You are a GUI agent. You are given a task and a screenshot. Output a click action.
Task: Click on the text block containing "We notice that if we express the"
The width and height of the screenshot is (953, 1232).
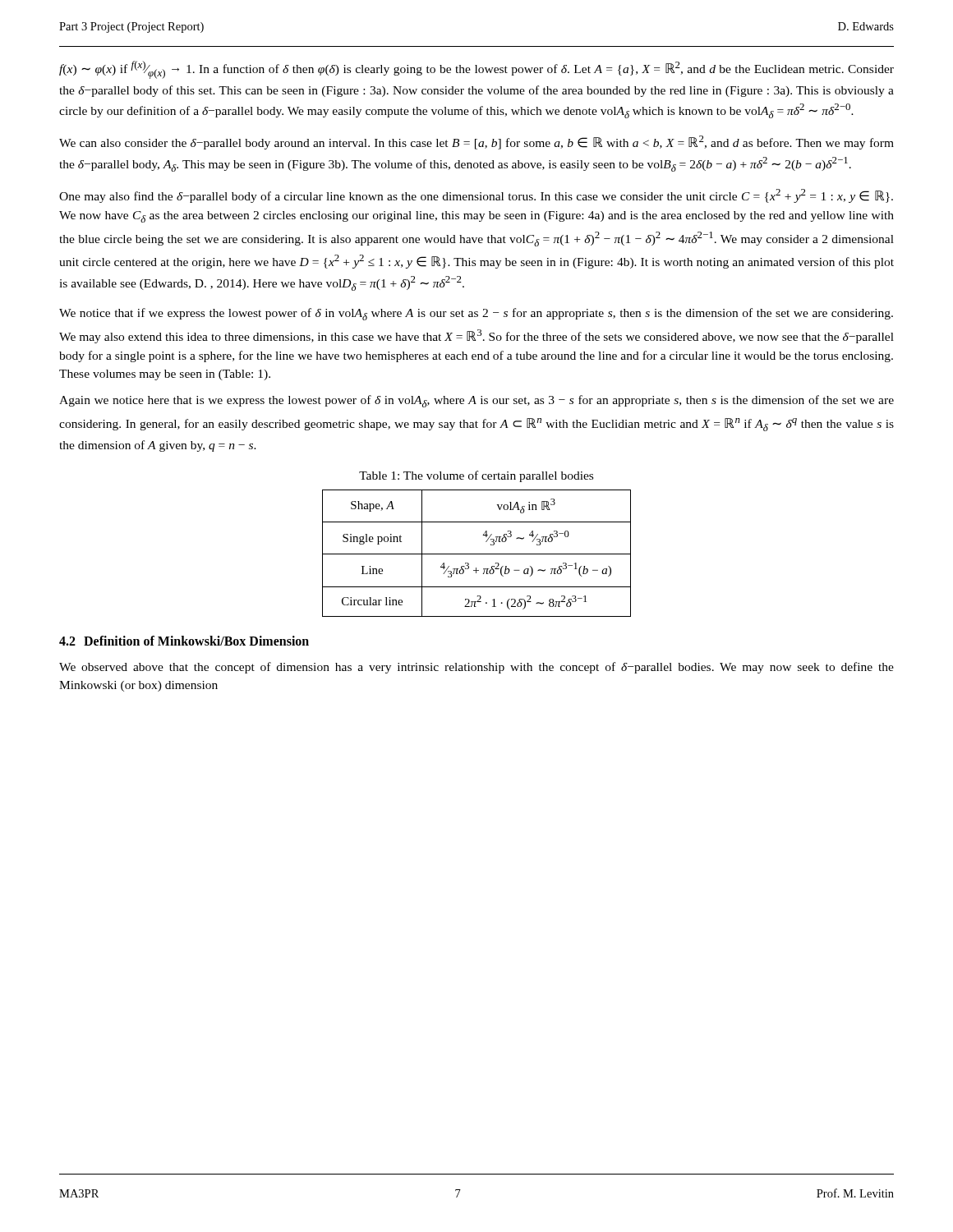tap(476, 344)
